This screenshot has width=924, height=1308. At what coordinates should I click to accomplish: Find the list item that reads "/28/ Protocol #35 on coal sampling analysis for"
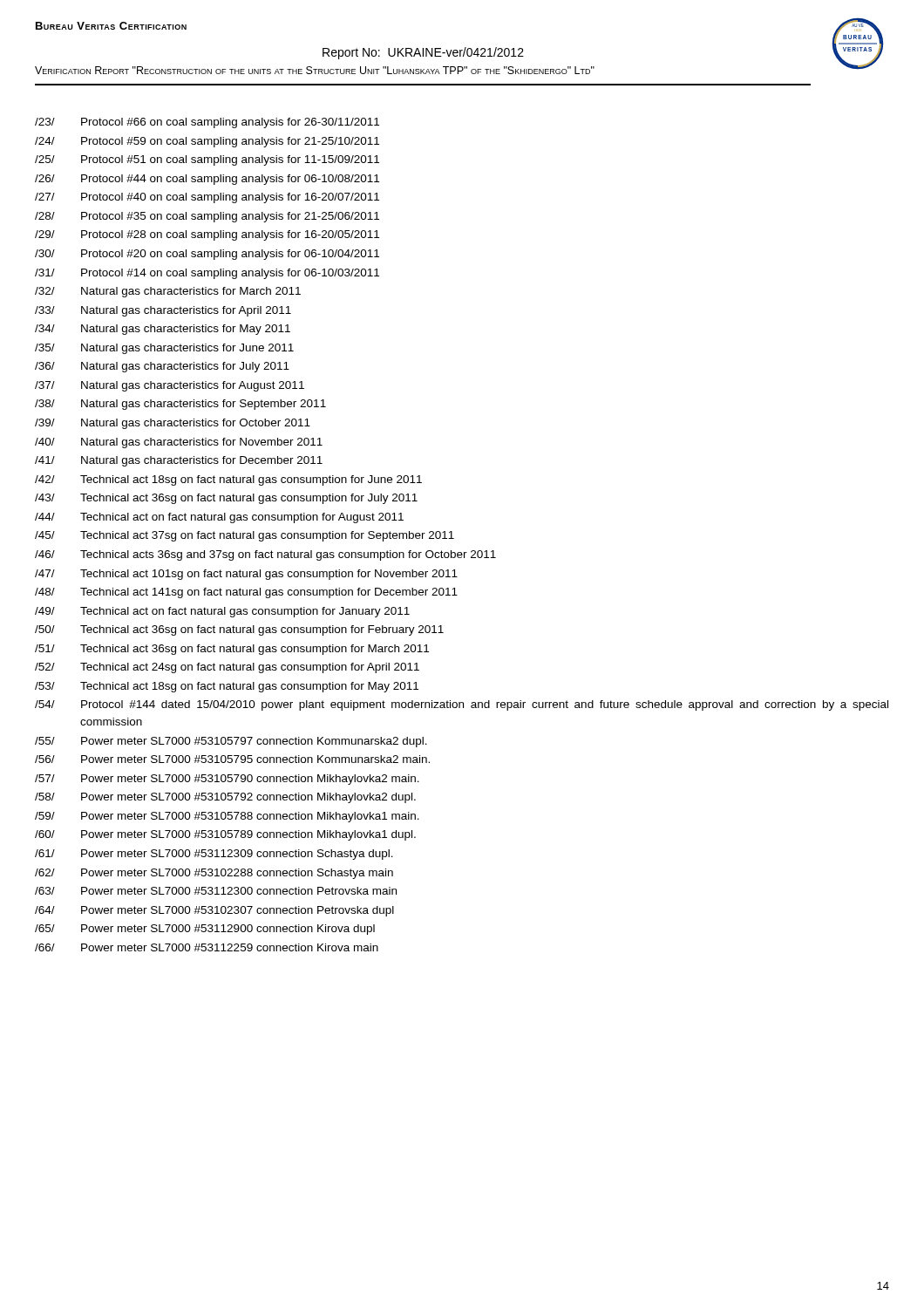click(207, 217)
